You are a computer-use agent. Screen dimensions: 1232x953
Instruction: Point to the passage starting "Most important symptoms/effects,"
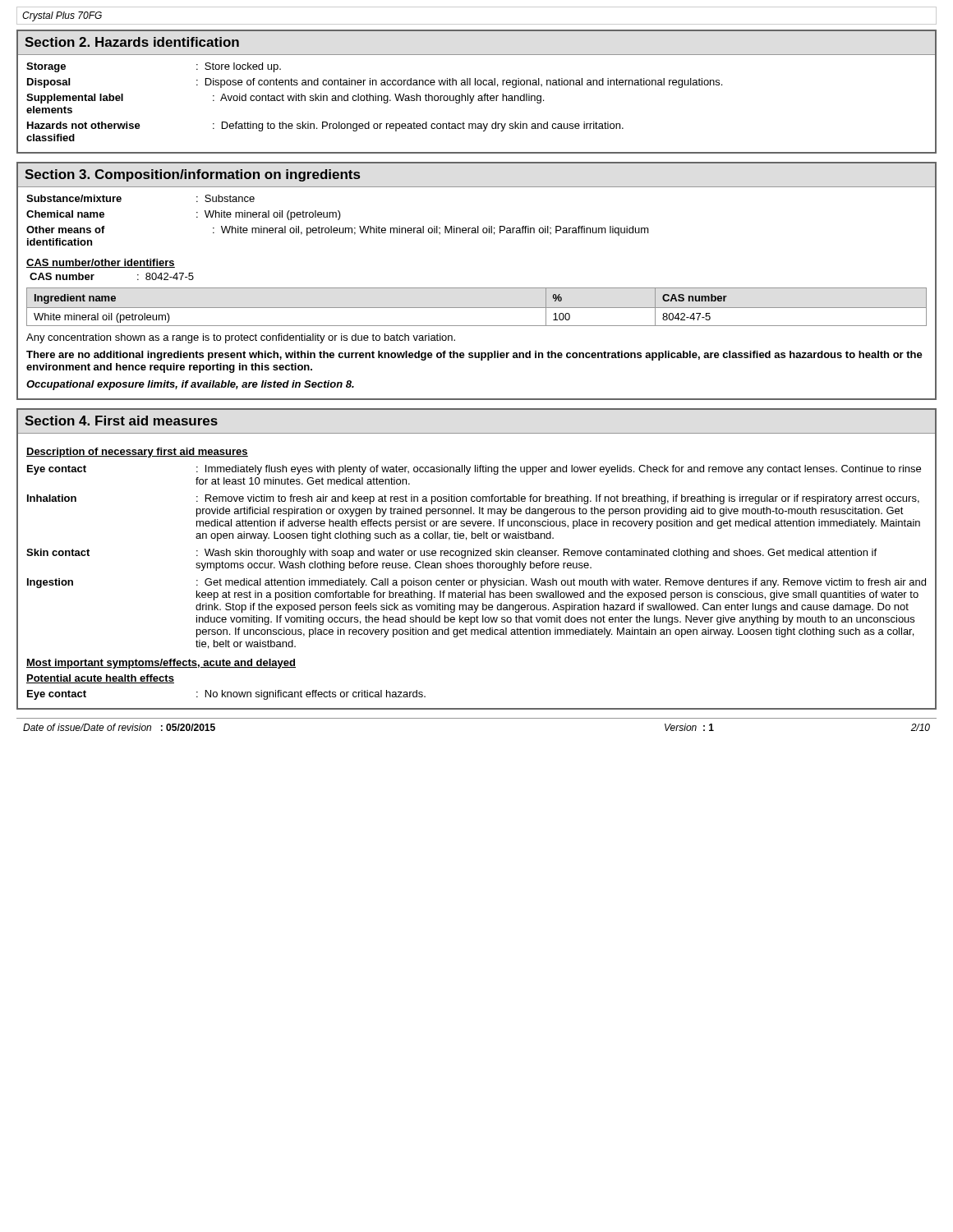[x=161, y=662]
